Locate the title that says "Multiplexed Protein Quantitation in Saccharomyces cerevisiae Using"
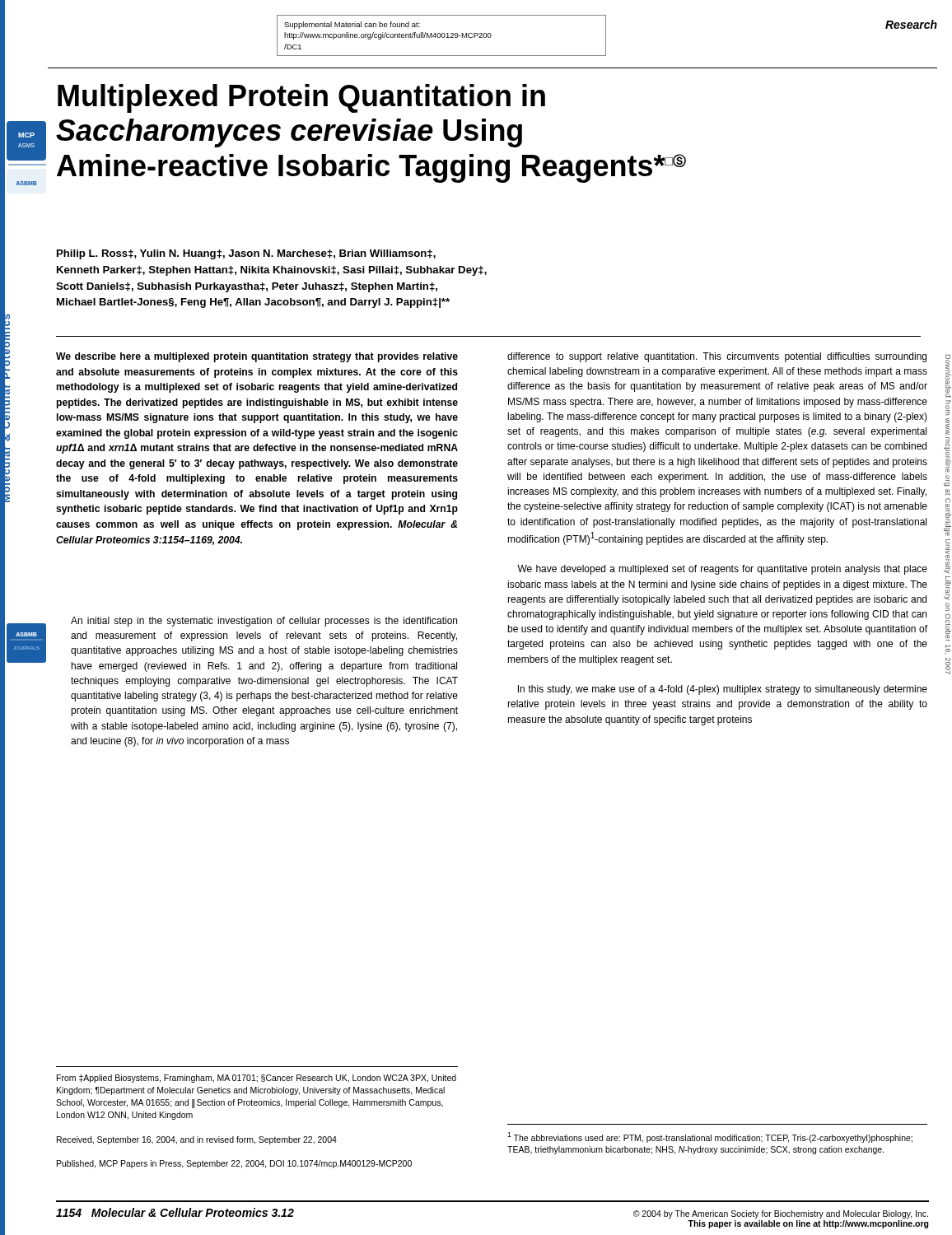 [488, 131]
